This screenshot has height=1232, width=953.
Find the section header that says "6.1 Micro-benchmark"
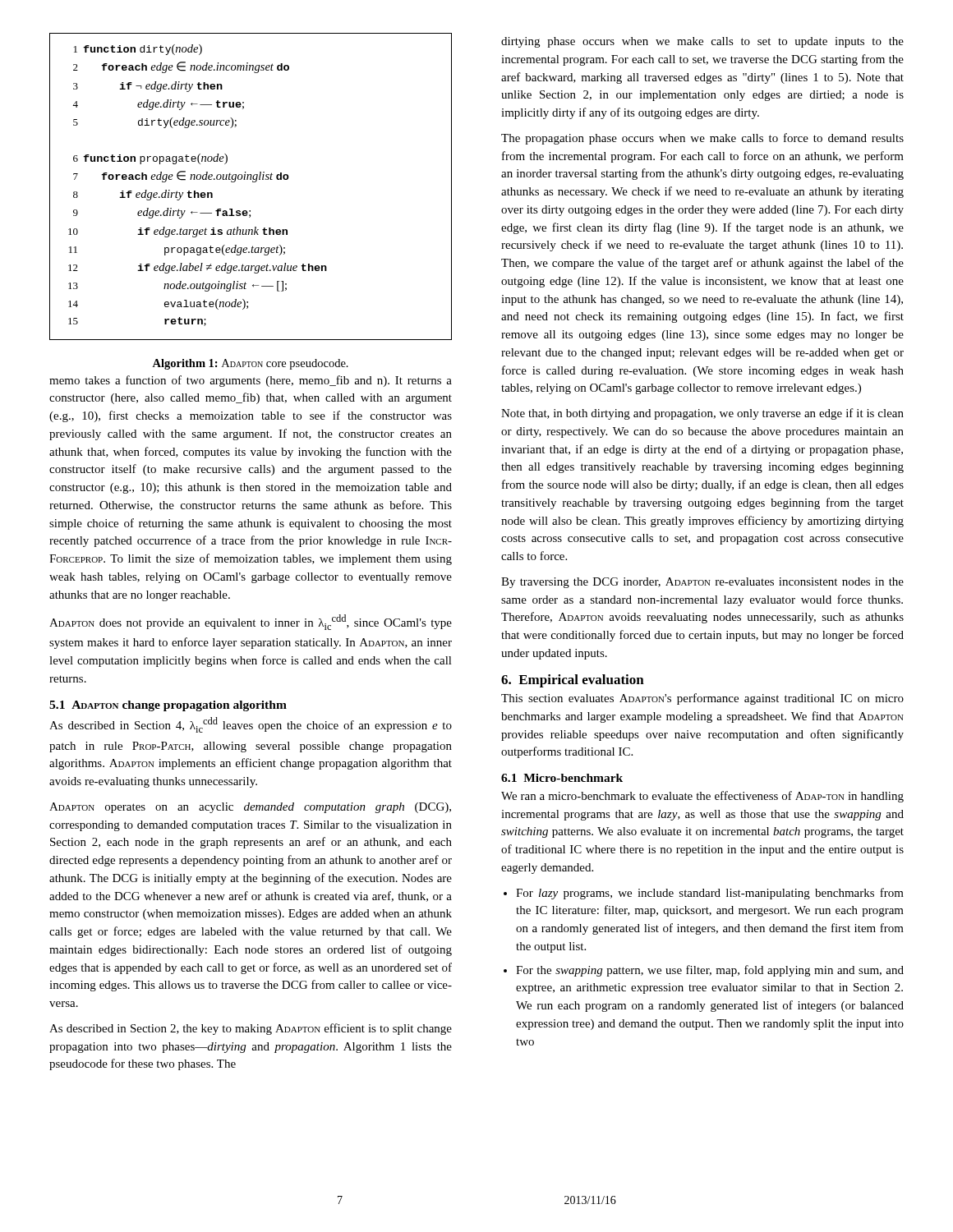pos(562,778)
